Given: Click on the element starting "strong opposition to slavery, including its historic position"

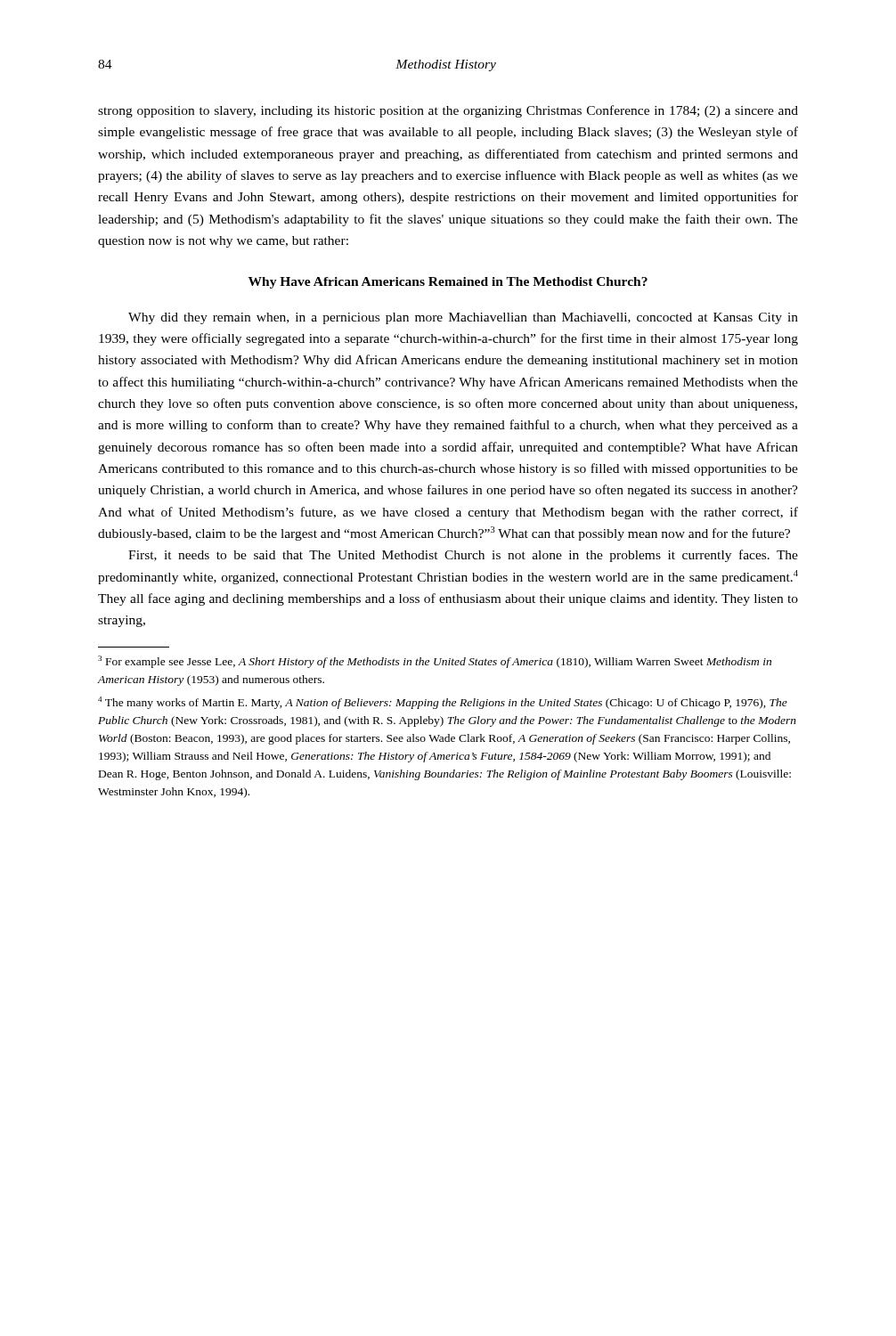Looking at the screenshot, I should tap(448, 176).
